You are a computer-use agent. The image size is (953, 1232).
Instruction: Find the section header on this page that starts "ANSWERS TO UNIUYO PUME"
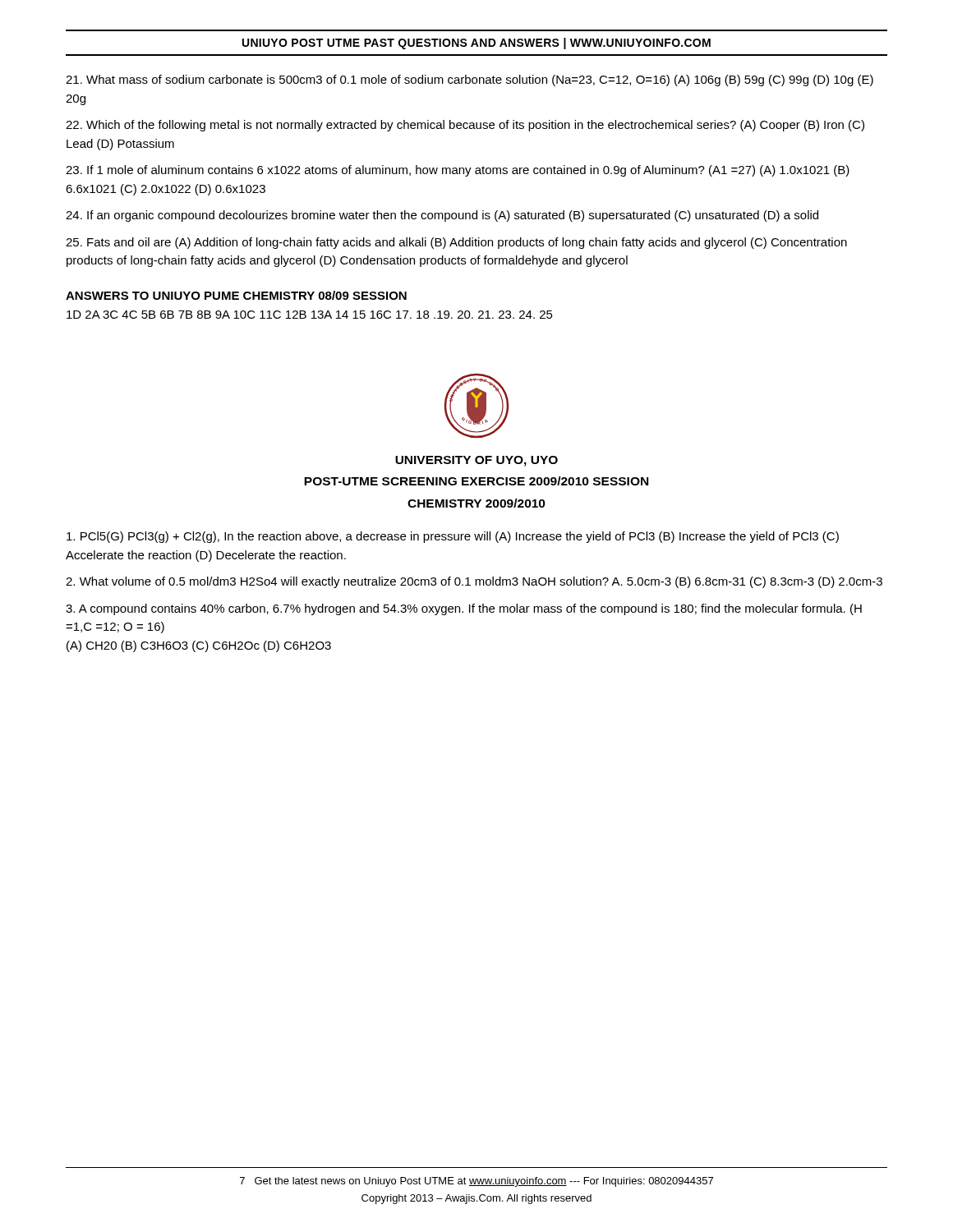[x=236, y=295]
